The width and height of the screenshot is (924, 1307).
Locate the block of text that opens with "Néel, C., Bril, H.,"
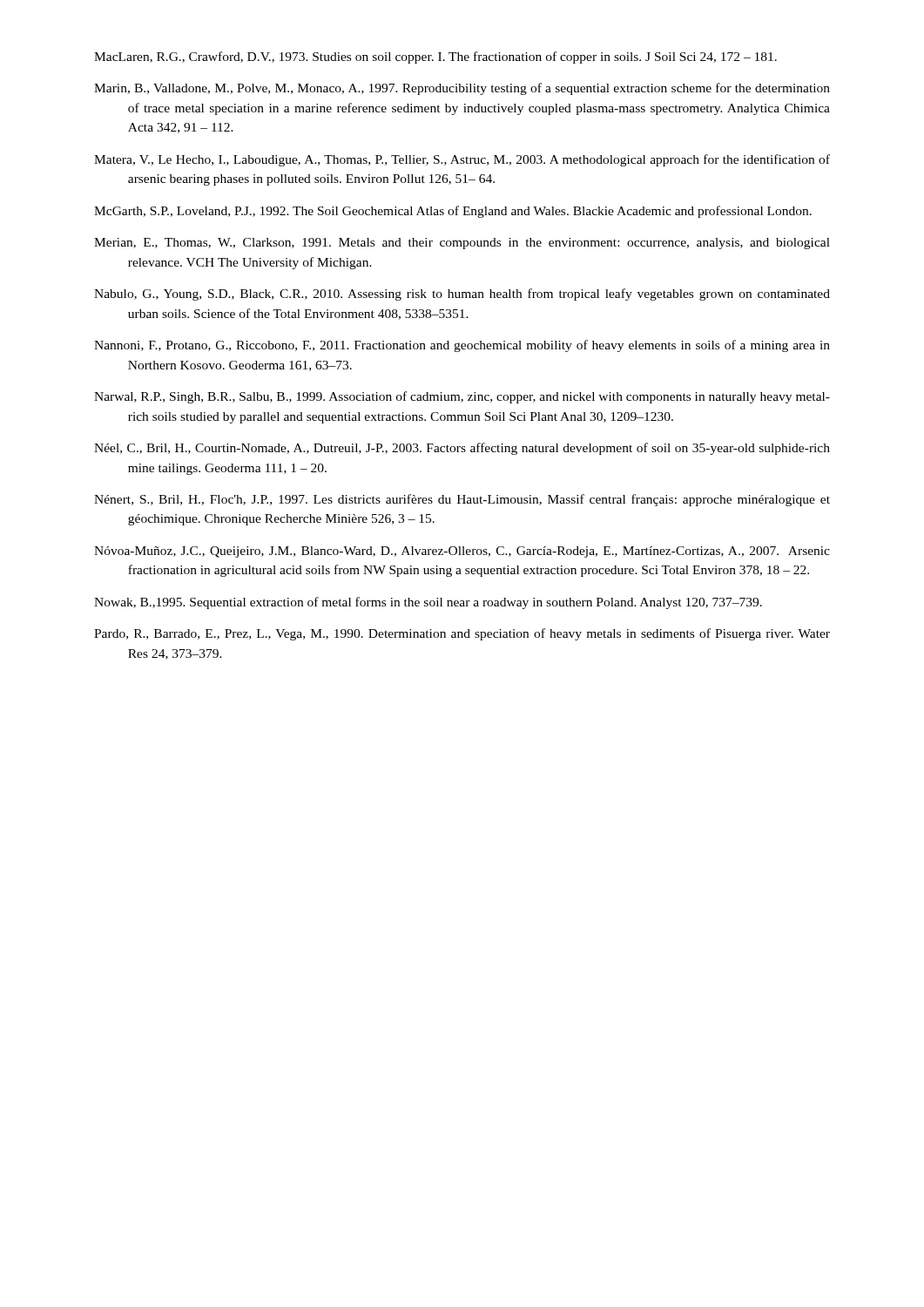(462, 457)
